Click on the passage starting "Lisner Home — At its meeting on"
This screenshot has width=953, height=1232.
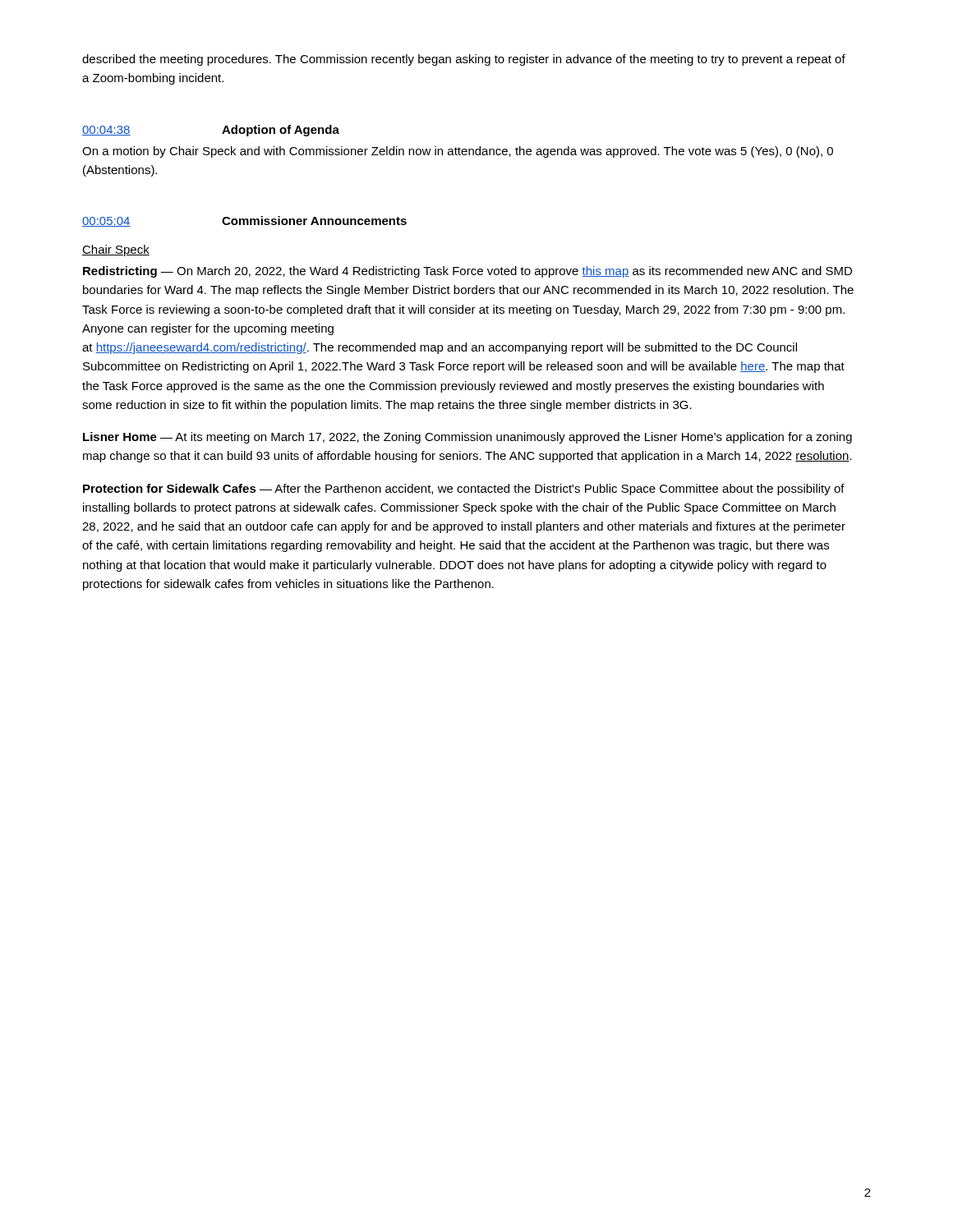click(x=468, y=446)
